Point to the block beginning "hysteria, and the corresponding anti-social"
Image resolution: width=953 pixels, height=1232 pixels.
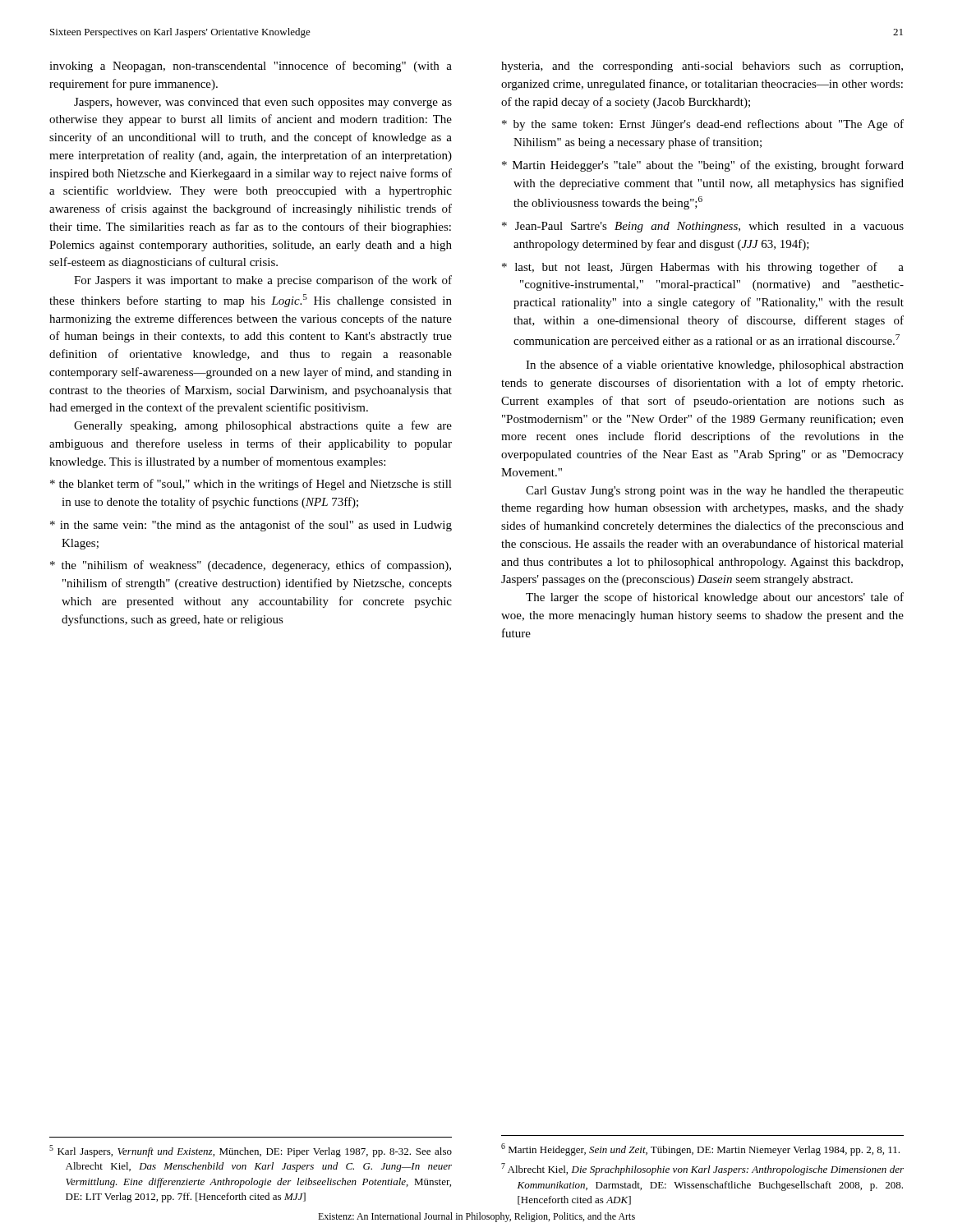702,84
